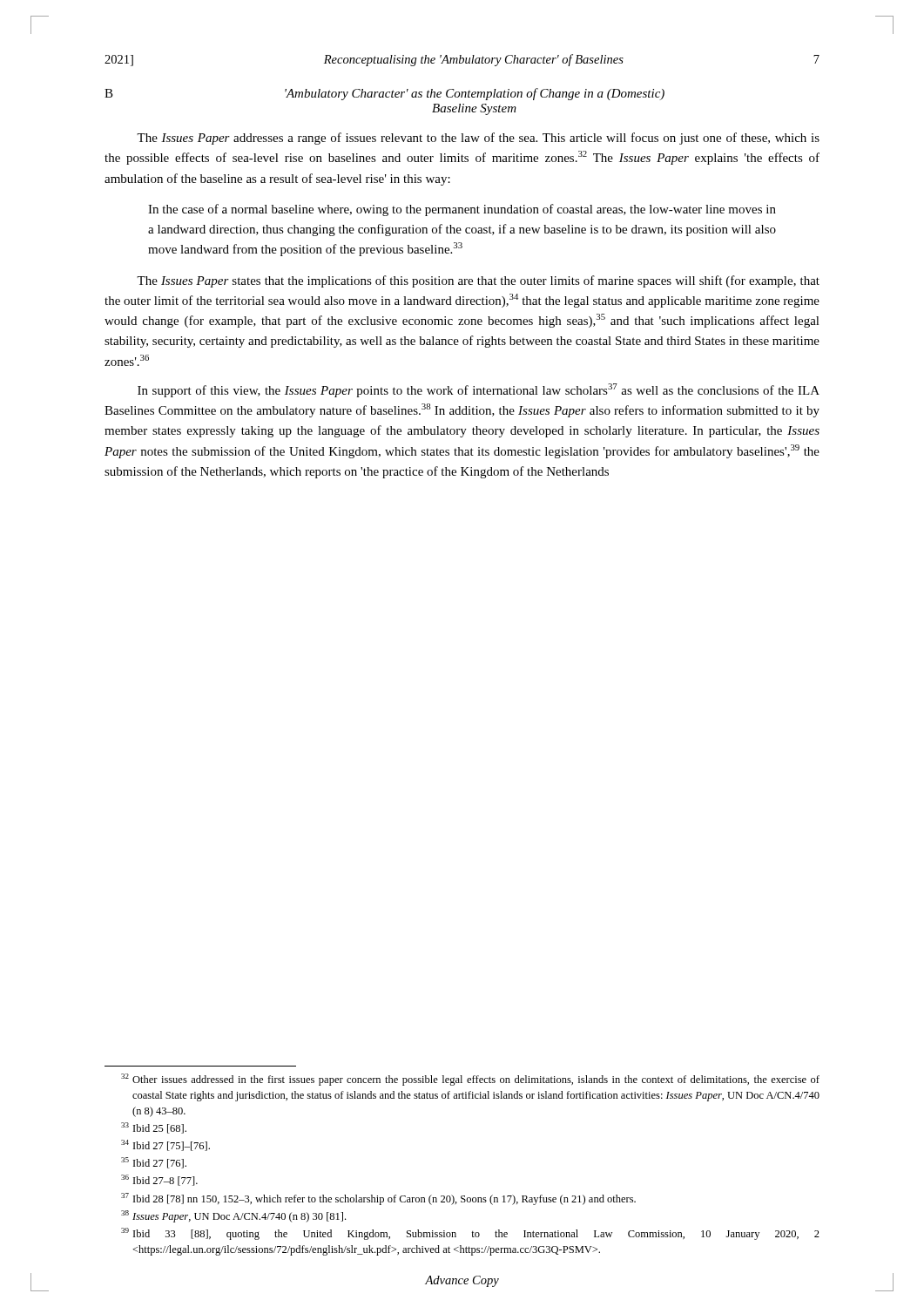
Task: Point to "36 Ibid 27–8 [77]."
Action: tap(159, 1180)
